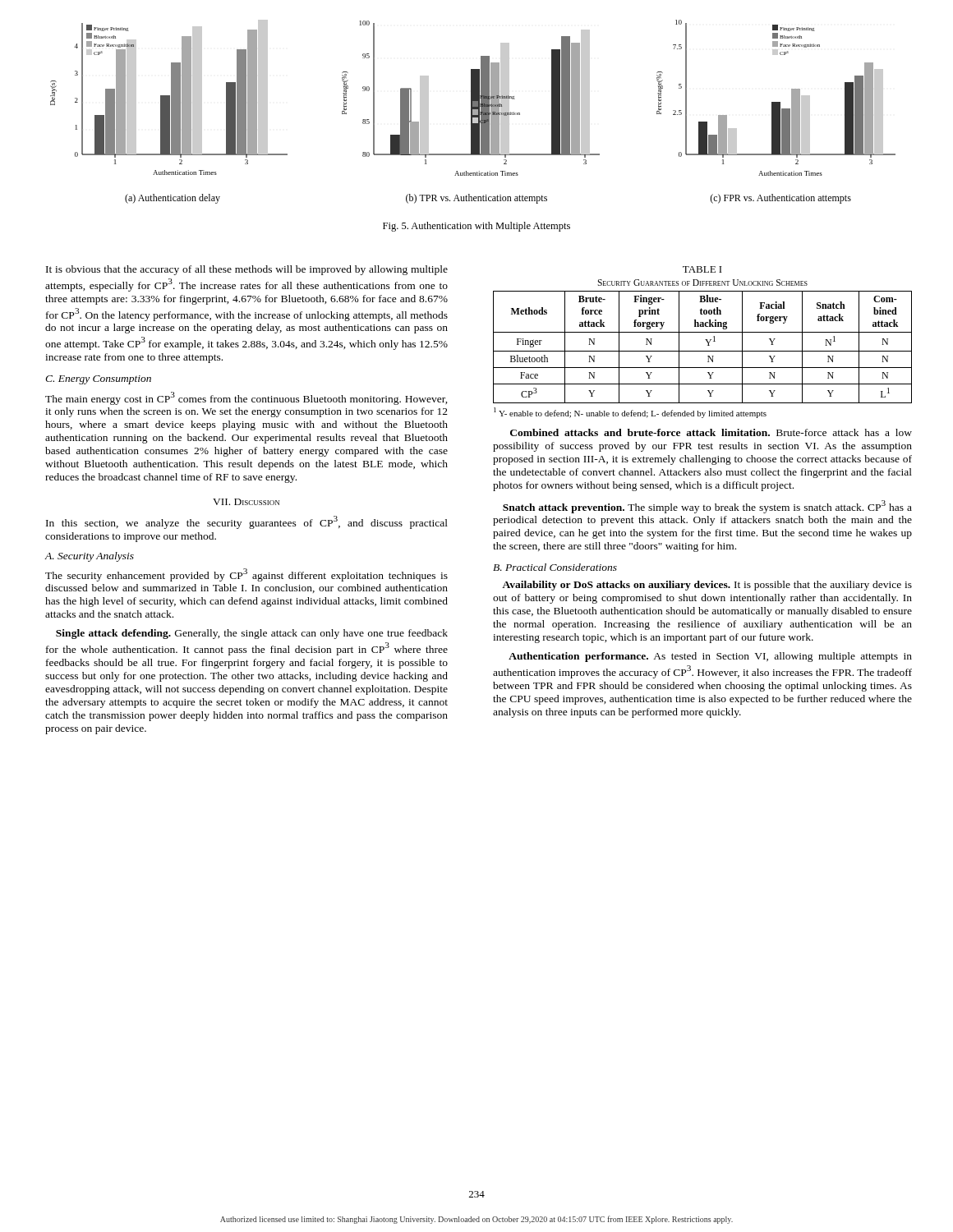Click on the section header containing "A. Security Analysis"
This screenshot has height=1232, width=953.
click(x=90, y=555)
